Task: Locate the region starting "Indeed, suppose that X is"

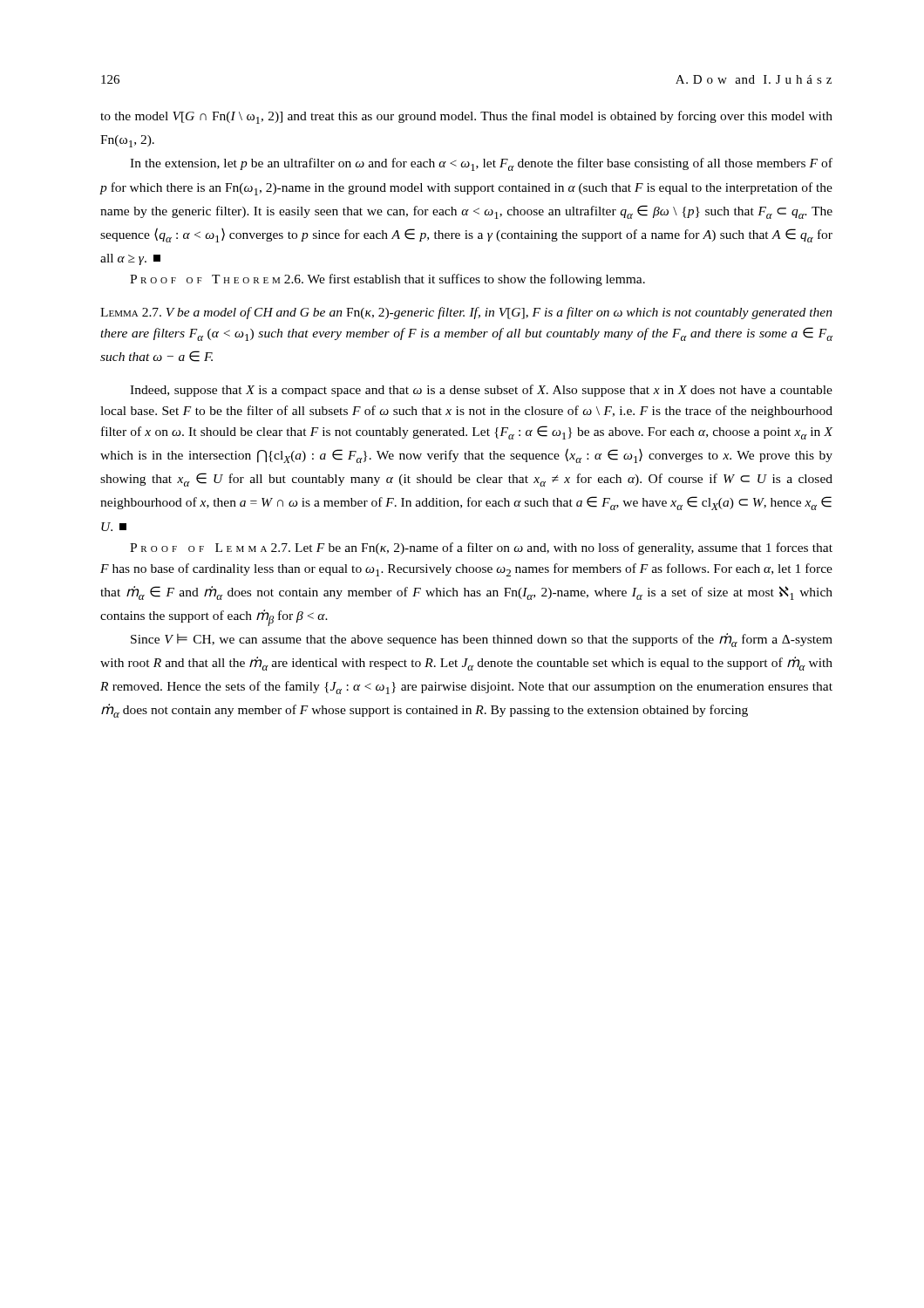Action: click(x=466, y=458)
